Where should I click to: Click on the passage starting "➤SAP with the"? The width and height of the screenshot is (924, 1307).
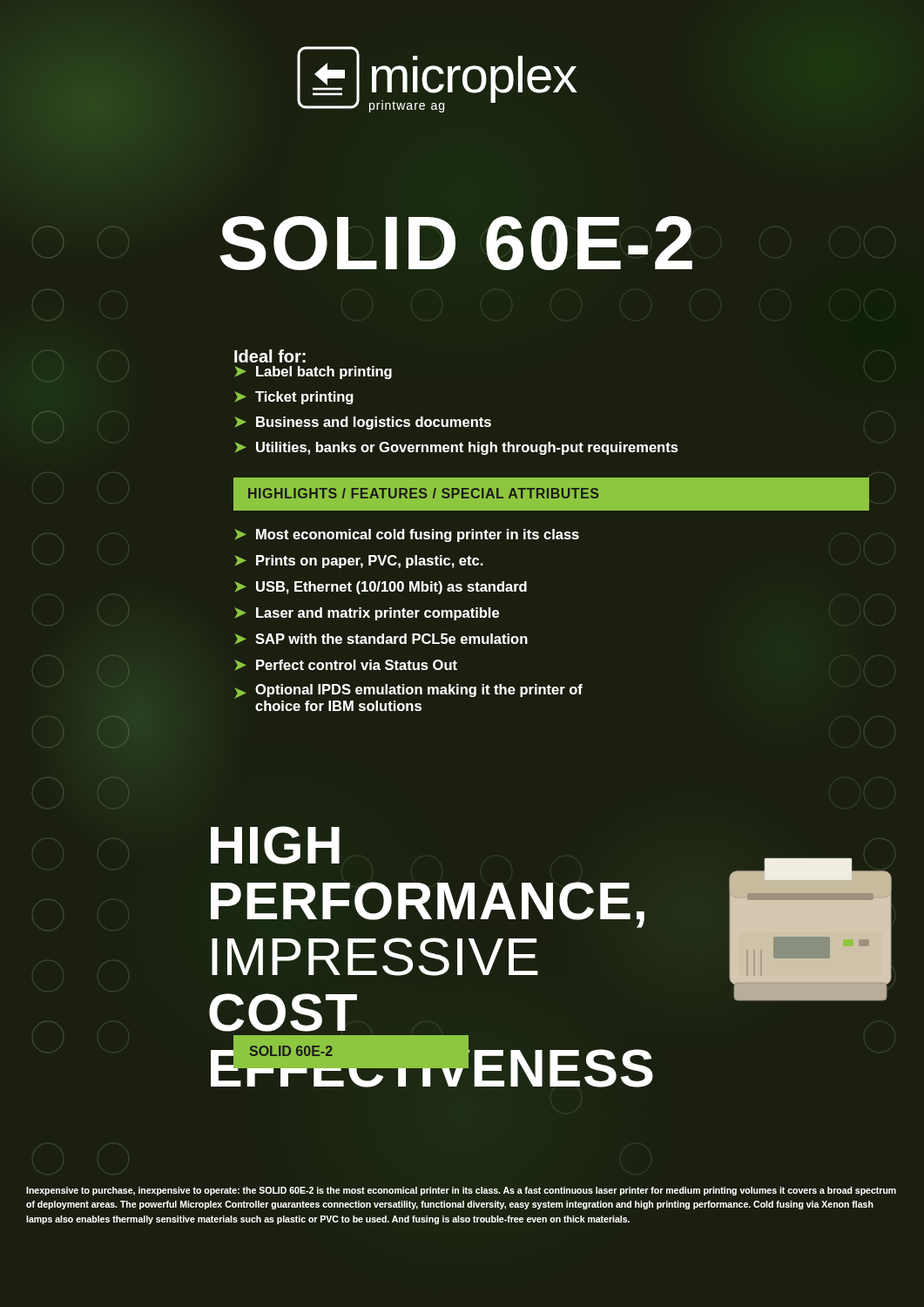click(x=381, y=639)
